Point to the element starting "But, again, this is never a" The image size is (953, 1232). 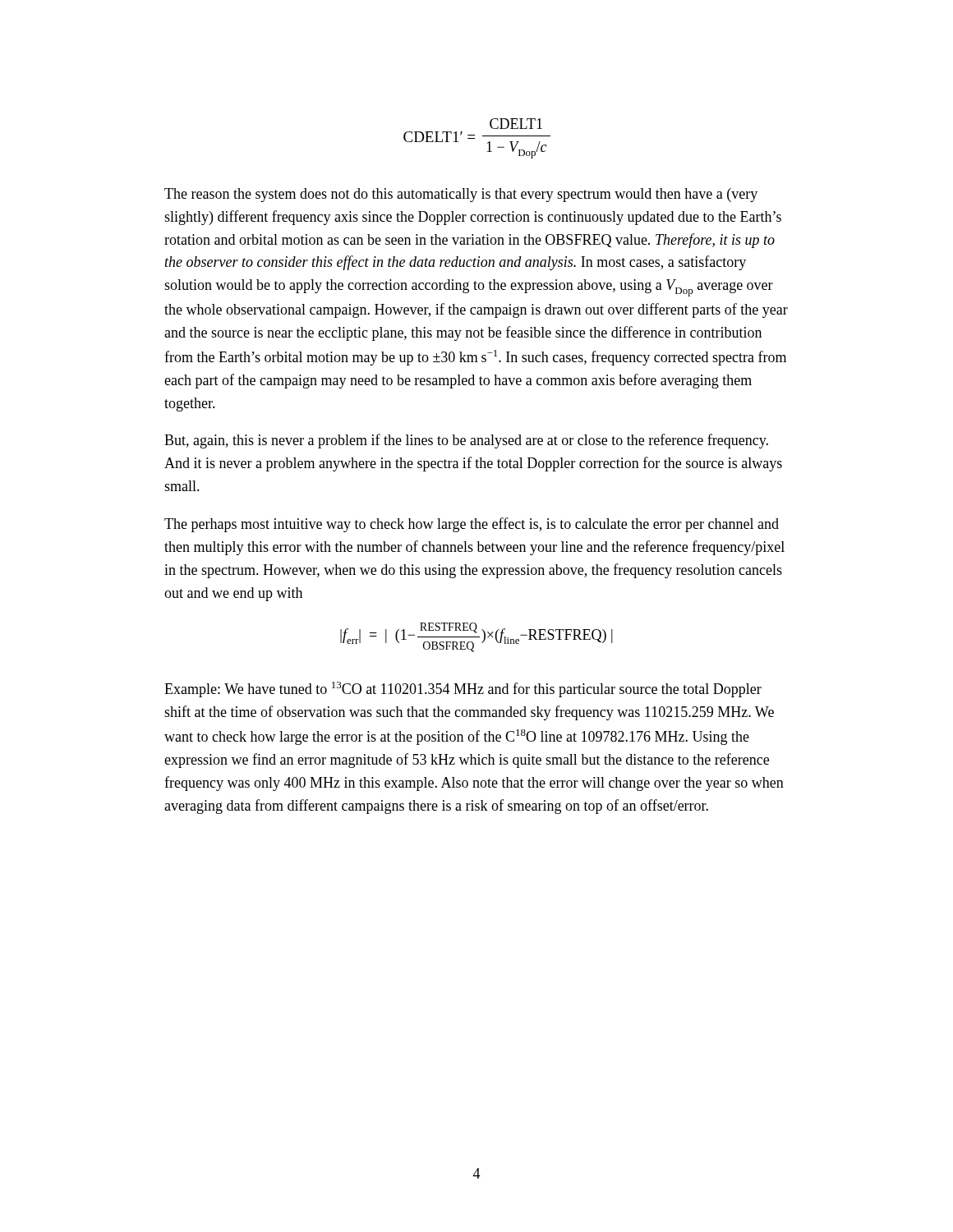(476, 464)
